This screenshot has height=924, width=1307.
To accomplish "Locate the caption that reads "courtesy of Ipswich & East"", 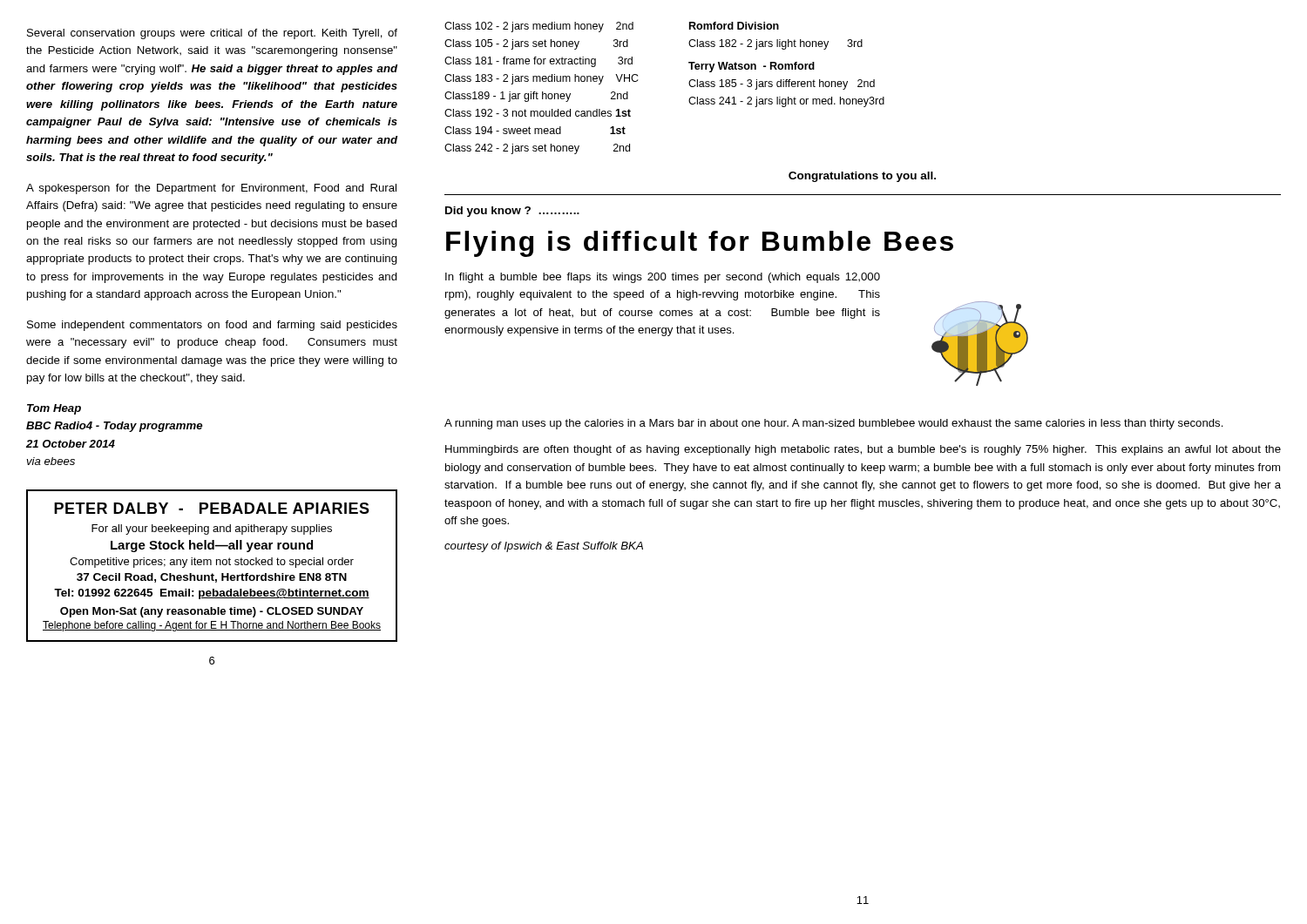I will pyautogui.click(x=544, y=545).
